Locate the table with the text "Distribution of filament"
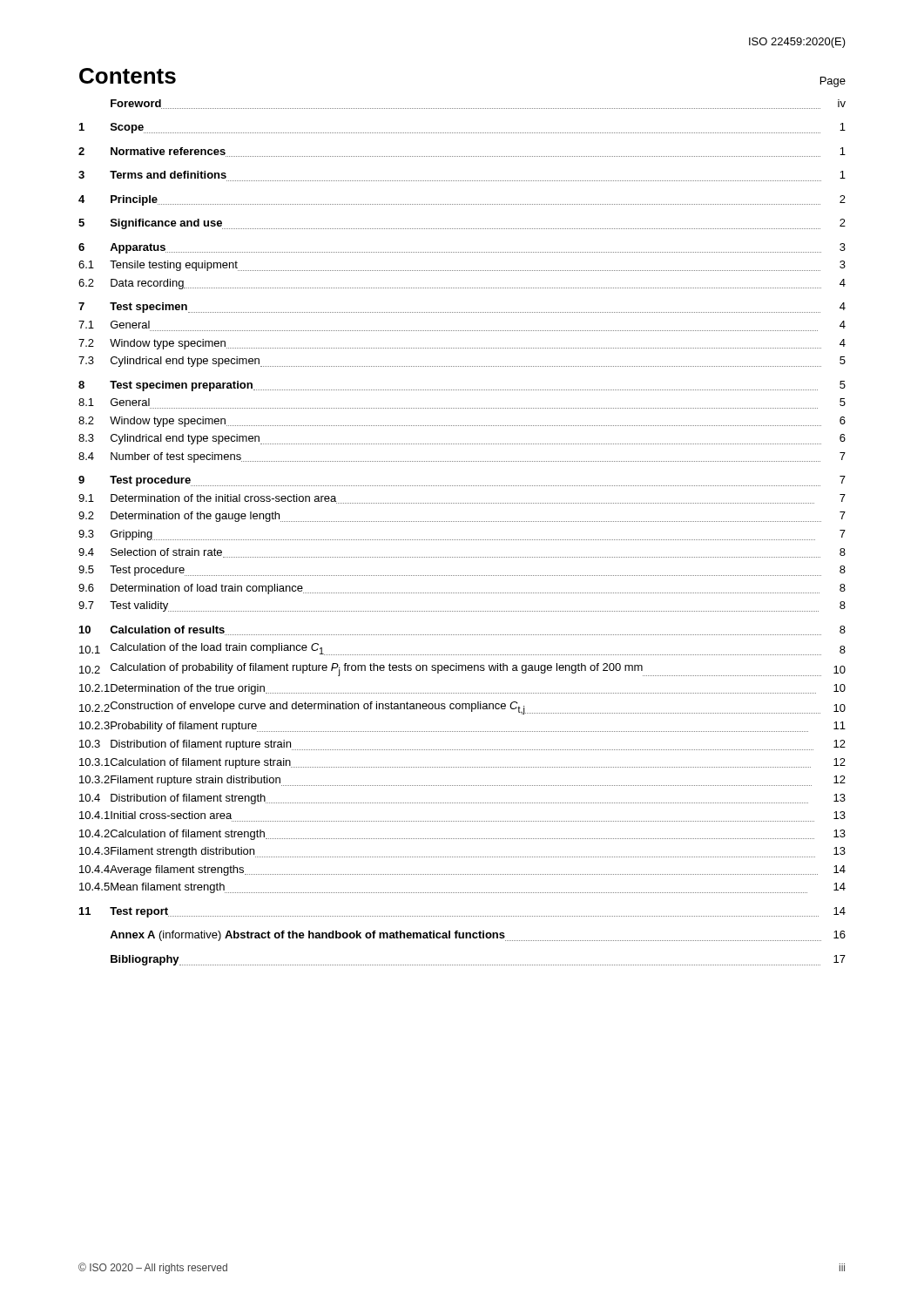This screenshot has height=1307, width=924. click(462, 531)
